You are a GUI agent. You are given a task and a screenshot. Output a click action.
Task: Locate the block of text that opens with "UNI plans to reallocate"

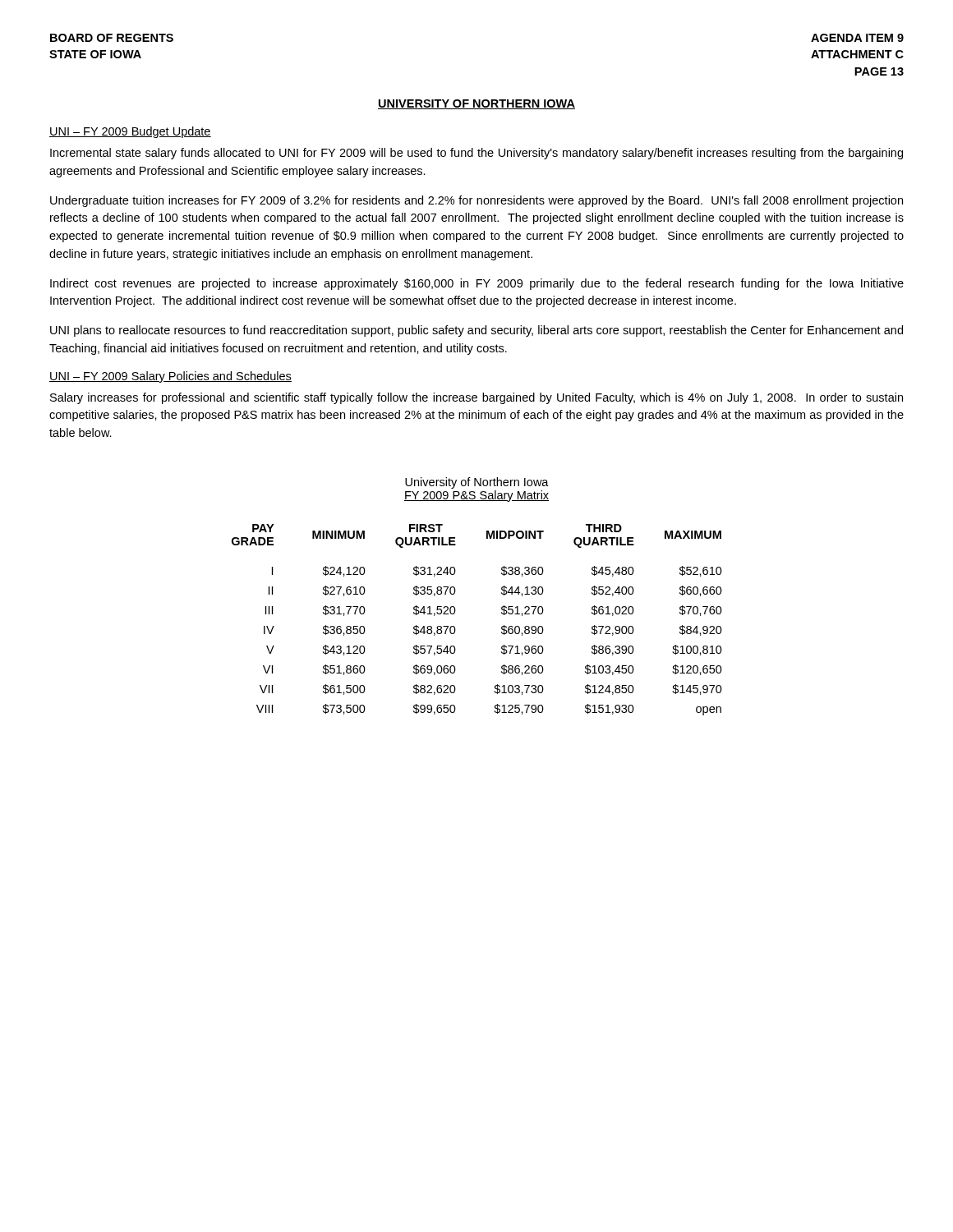point(476,339)
